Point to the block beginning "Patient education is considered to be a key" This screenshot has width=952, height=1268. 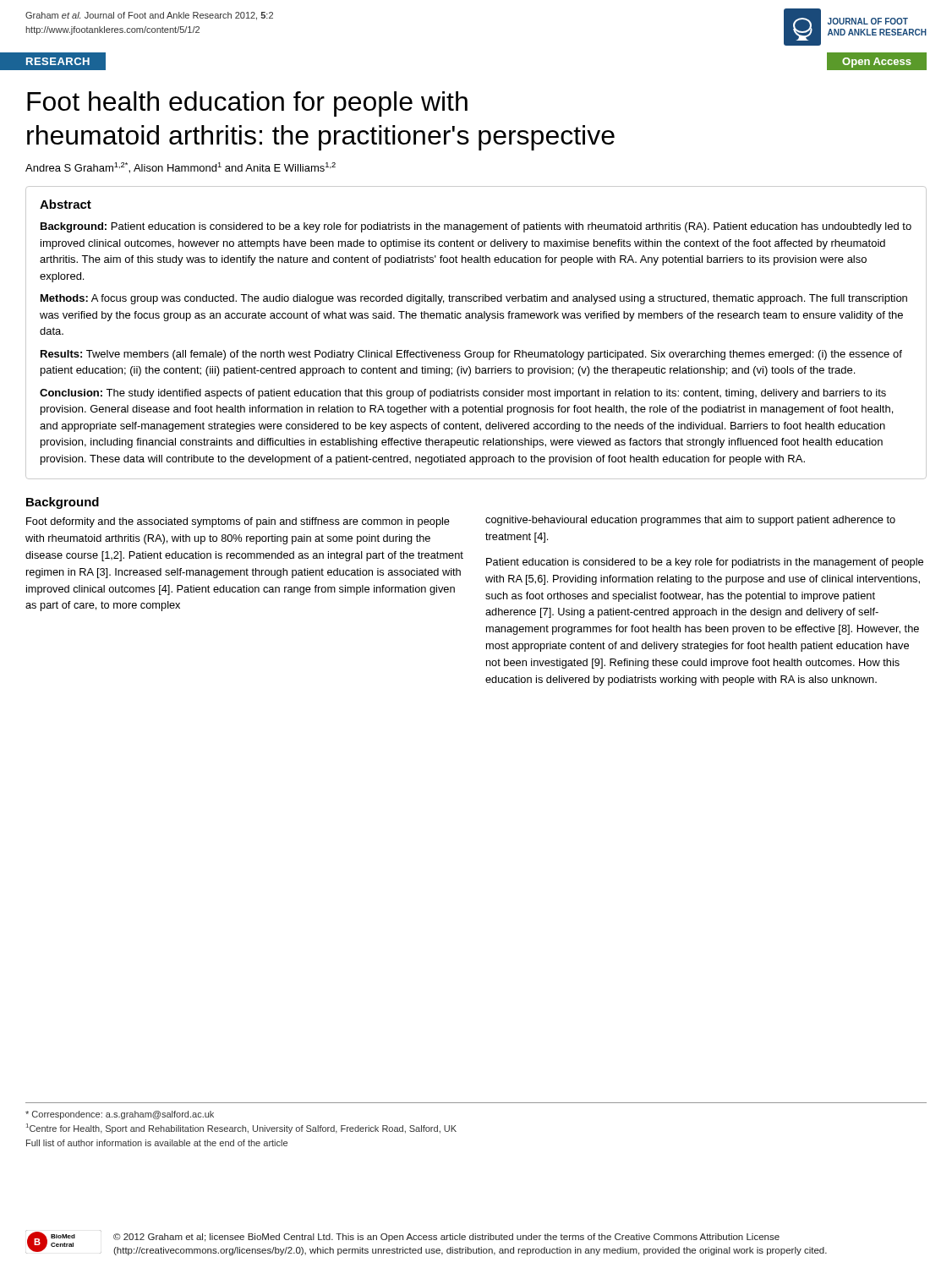[x=705, y=620]
